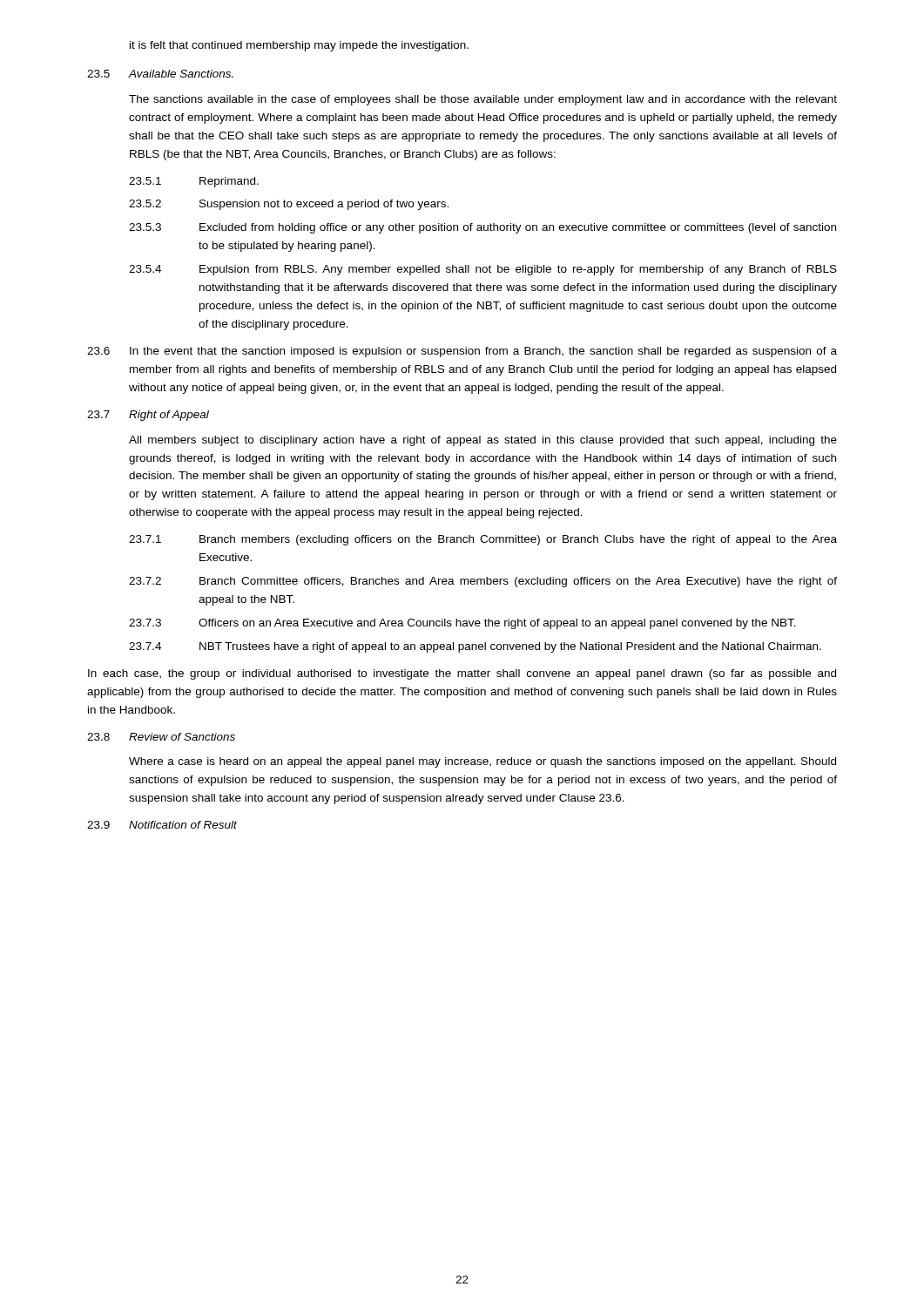
Task: Click on the text starting "23.9 Notification of Result"
Action: (162, 825)
